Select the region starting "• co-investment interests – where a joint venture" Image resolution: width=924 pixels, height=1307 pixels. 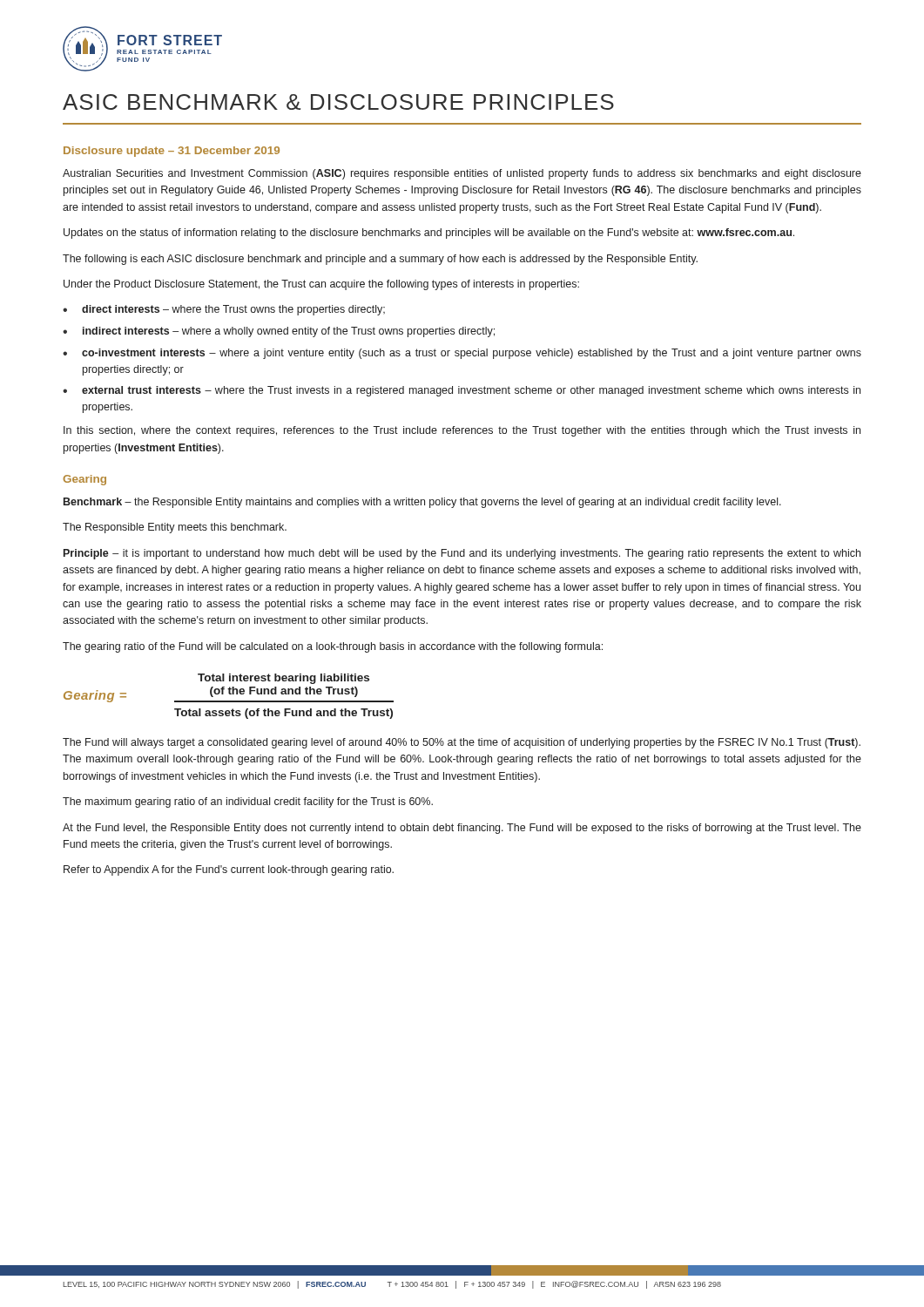(462, 362)
